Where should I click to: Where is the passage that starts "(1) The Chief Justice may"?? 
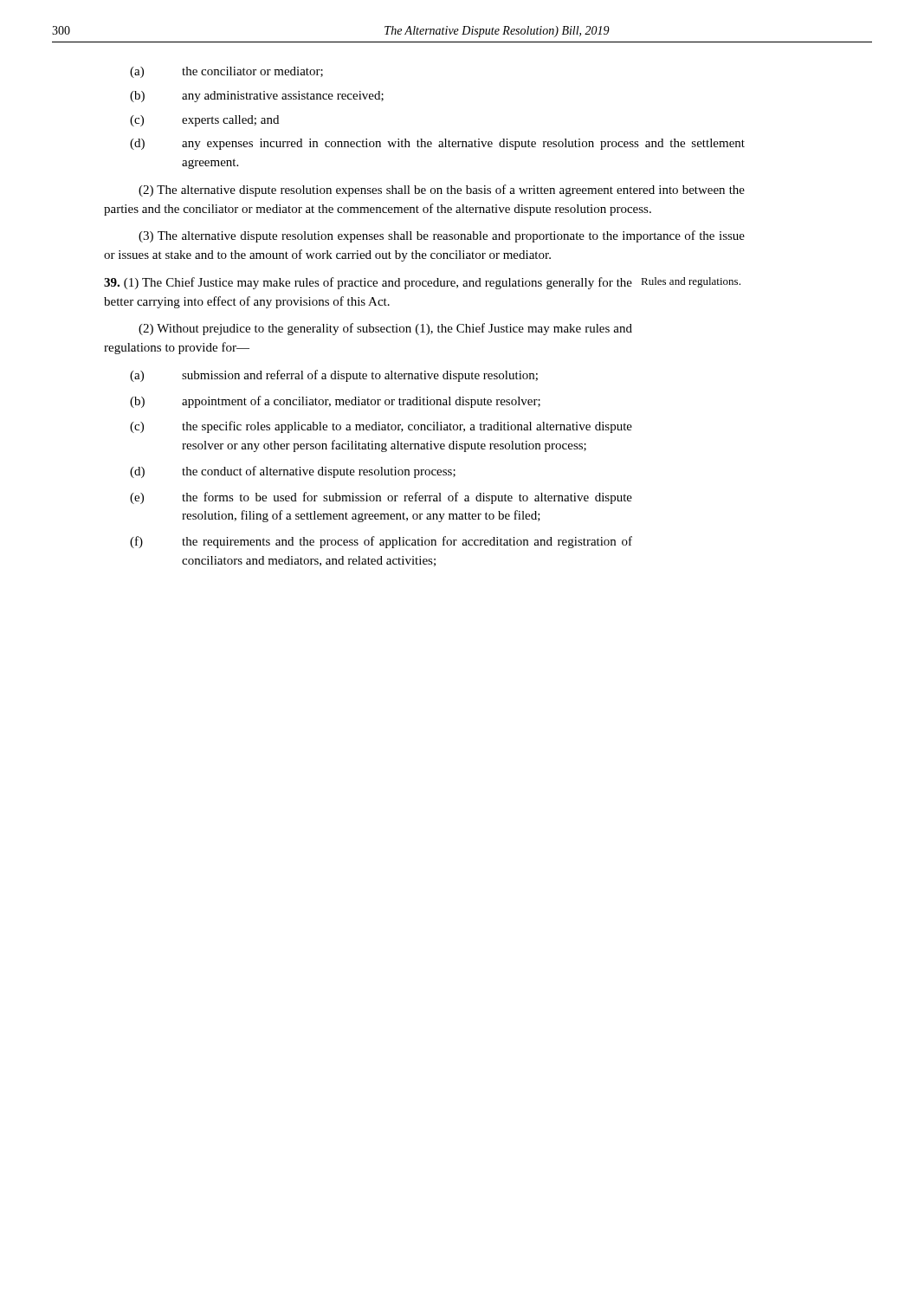tap(424, 292)
